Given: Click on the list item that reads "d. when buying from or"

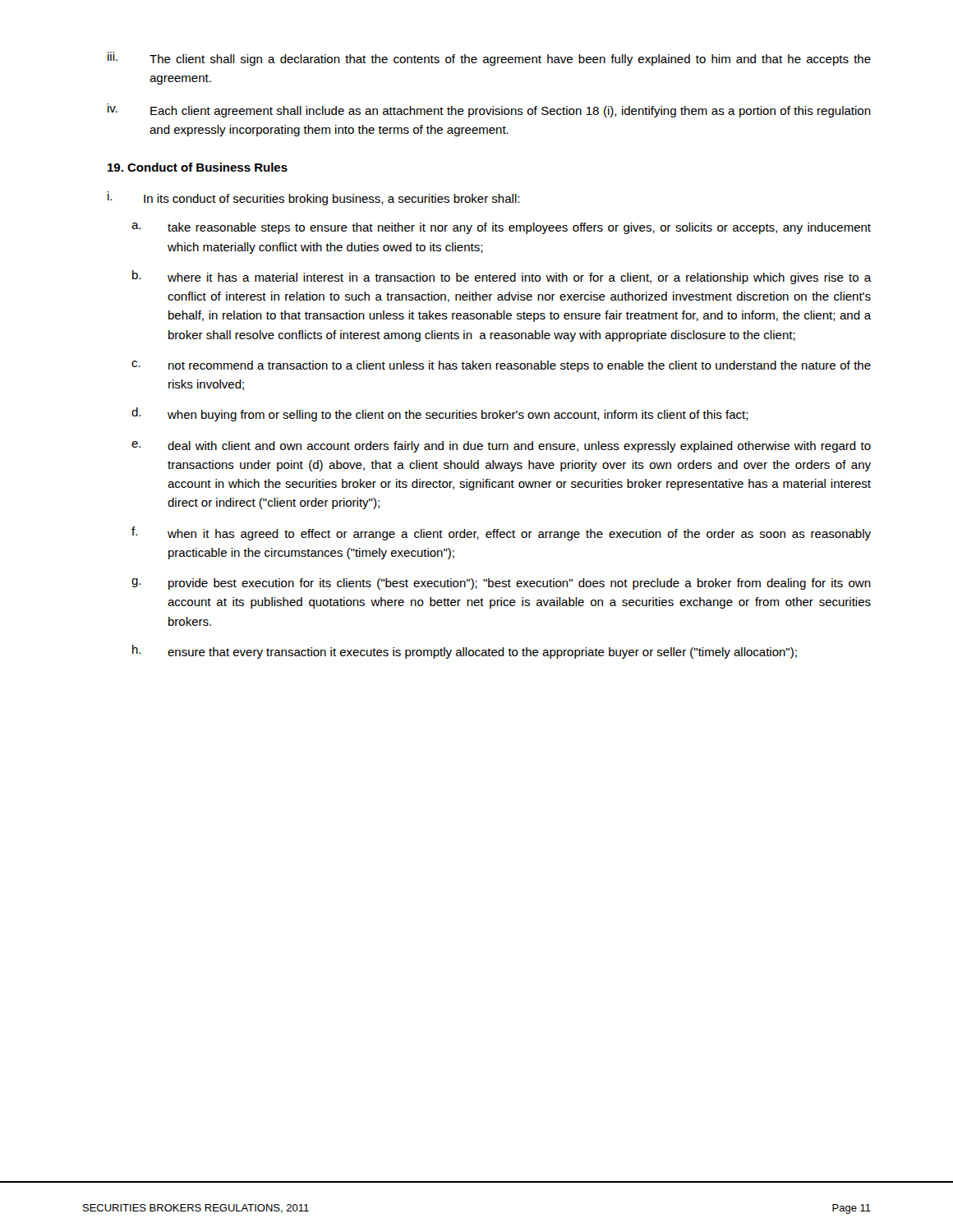Looking at the screenshot, I should 501,415.
